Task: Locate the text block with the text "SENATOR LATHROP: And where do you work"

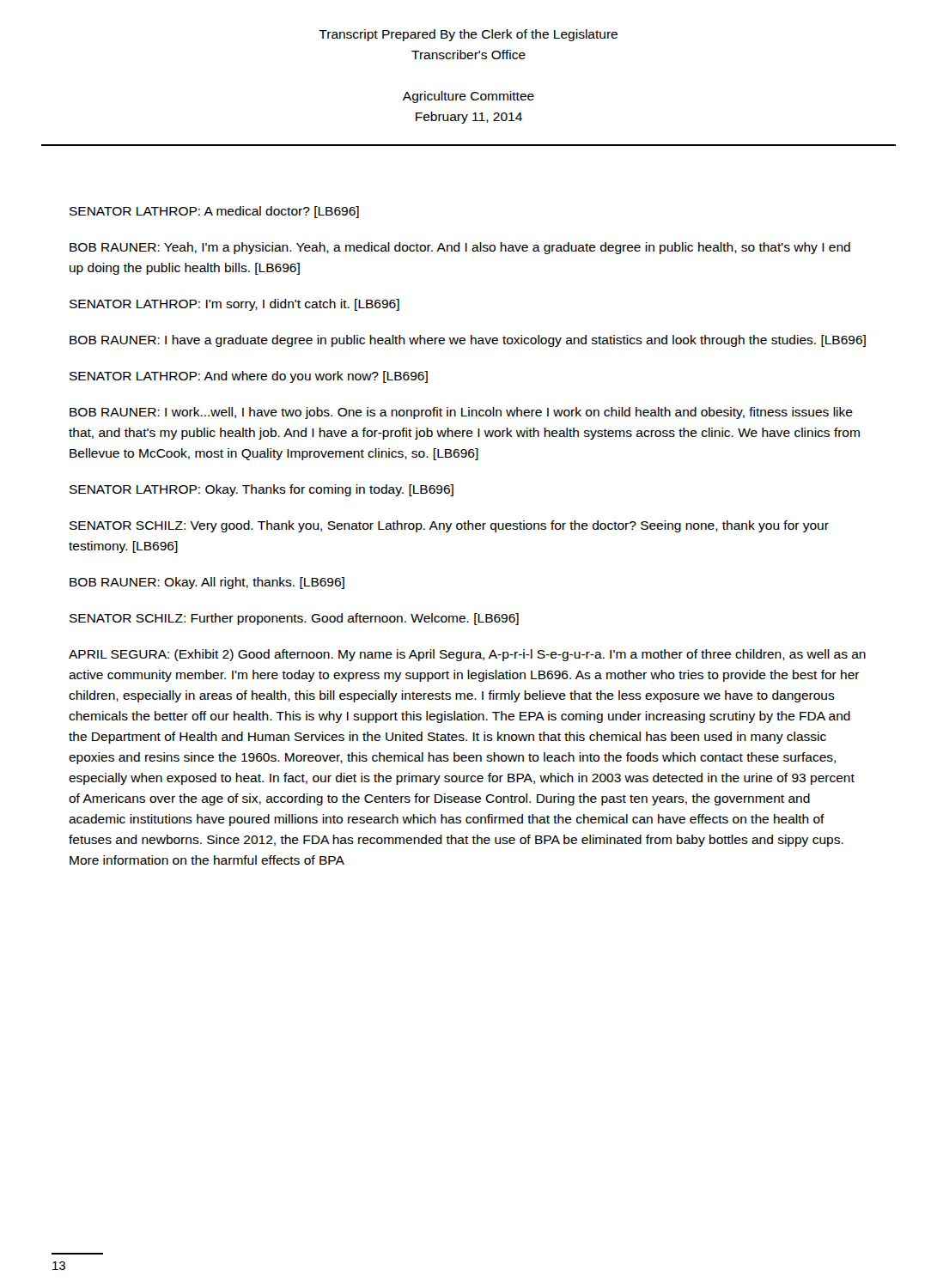Action: pyautogui.click(x=248, y=376)
